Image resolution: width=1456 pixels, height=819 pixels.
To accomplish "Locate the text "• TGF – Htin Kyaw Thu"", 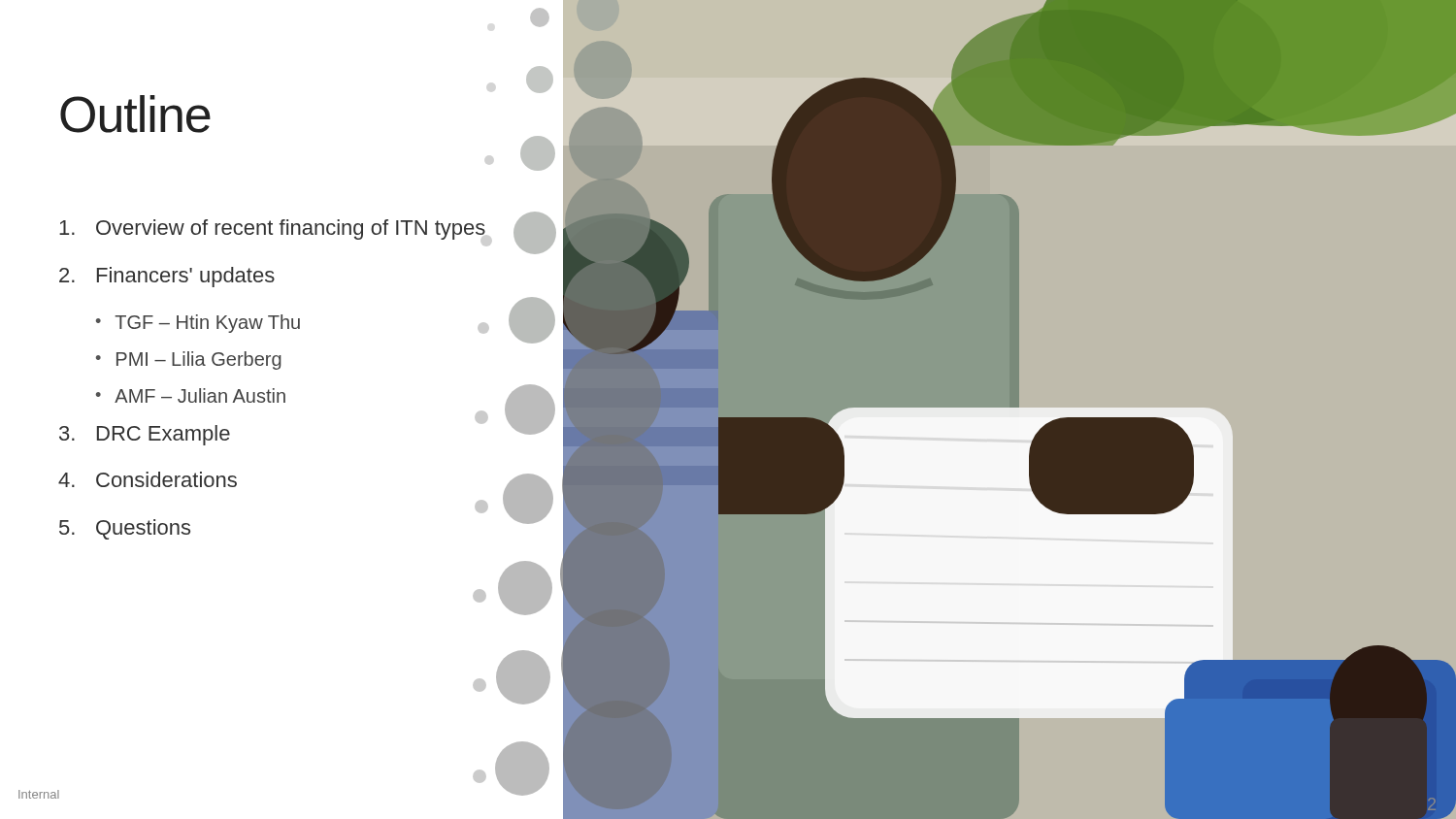I will [198, 322].
